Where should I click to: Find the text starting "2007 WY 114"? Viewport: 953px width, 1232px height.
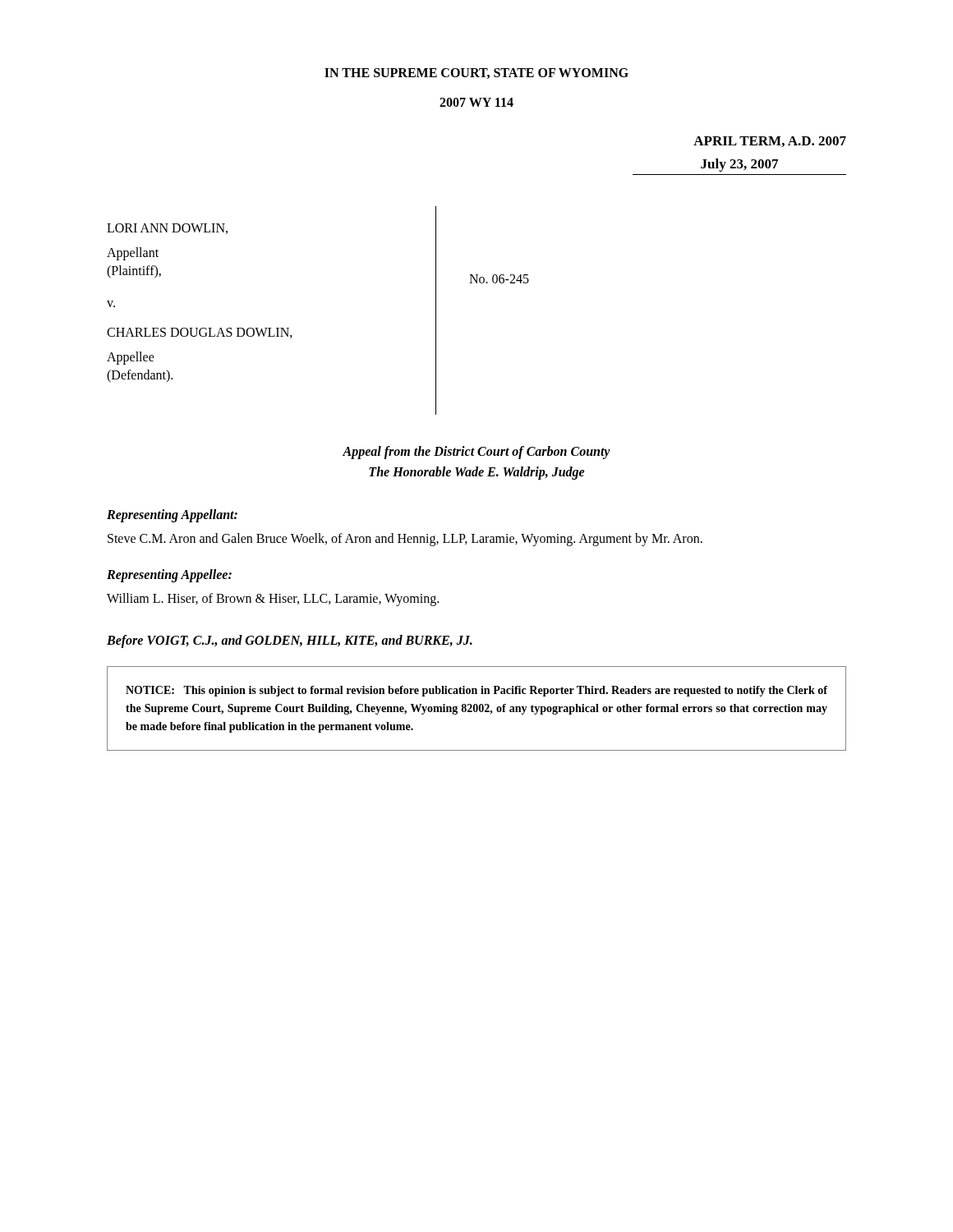point(476,102)
